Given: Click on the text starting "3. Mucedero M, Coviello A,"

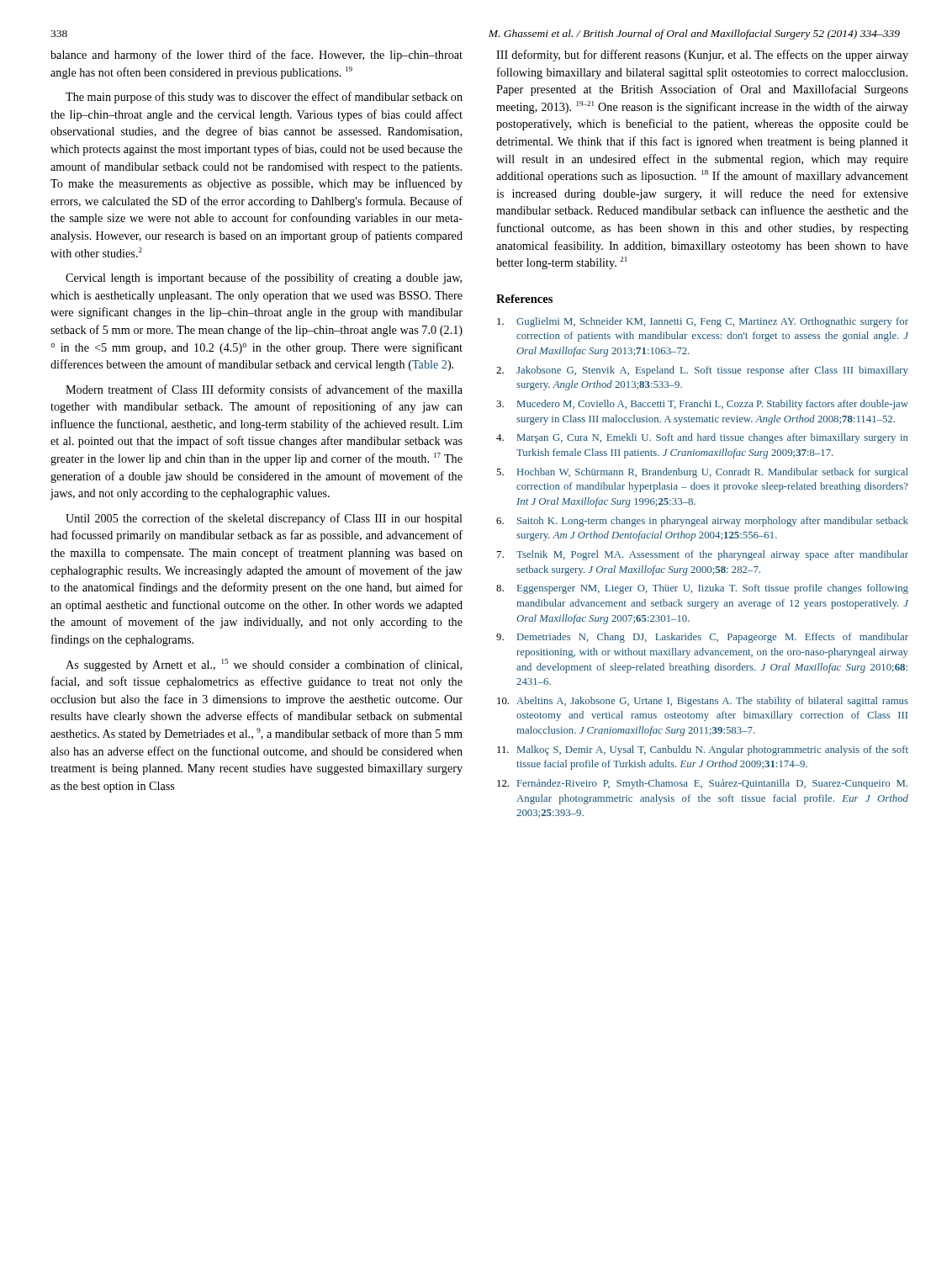Looking at the screenshot, I should [x=702, y=412].
